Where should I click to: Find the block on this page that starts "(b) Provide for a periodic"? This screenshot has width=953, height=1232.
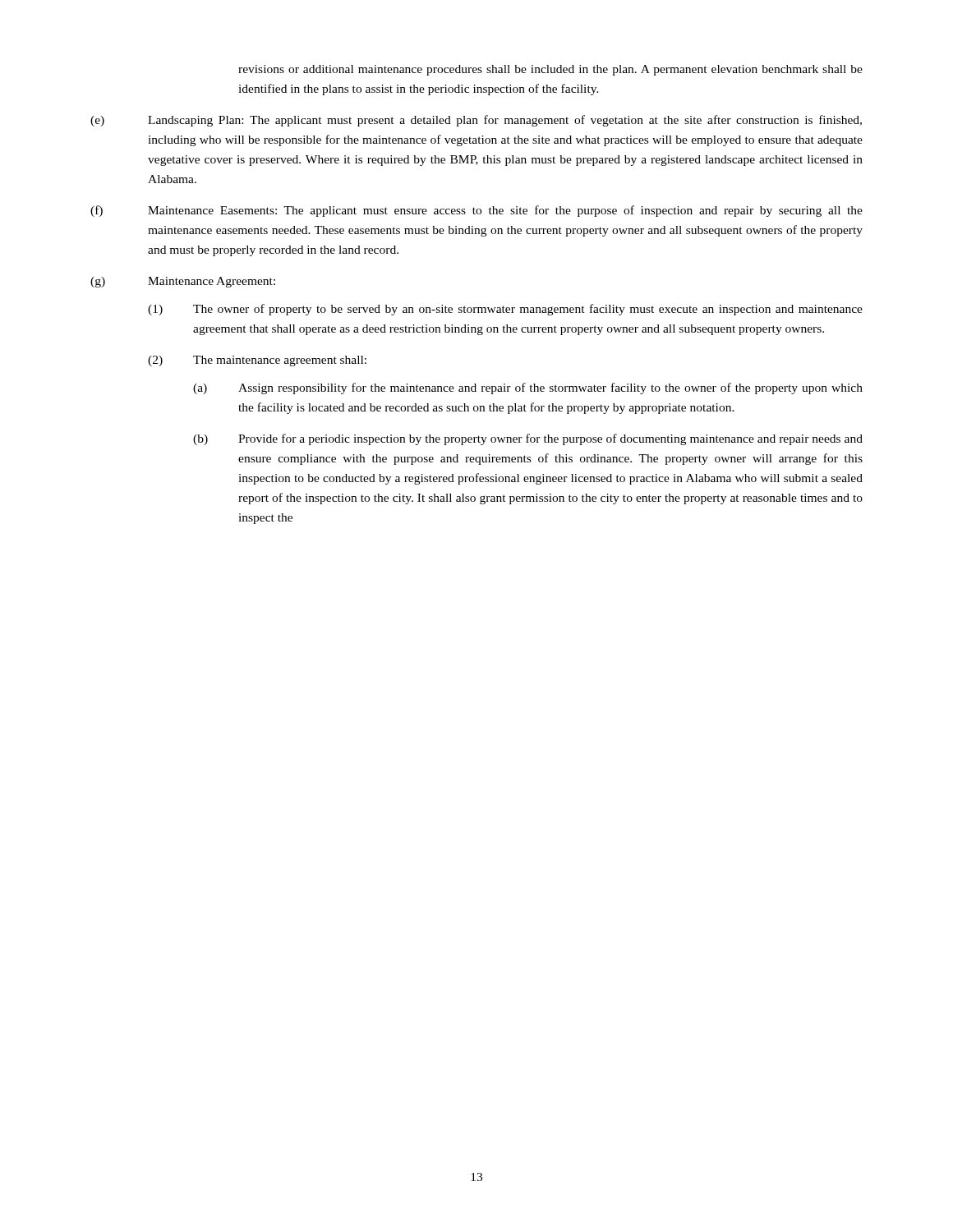click(x=528, y=478)
